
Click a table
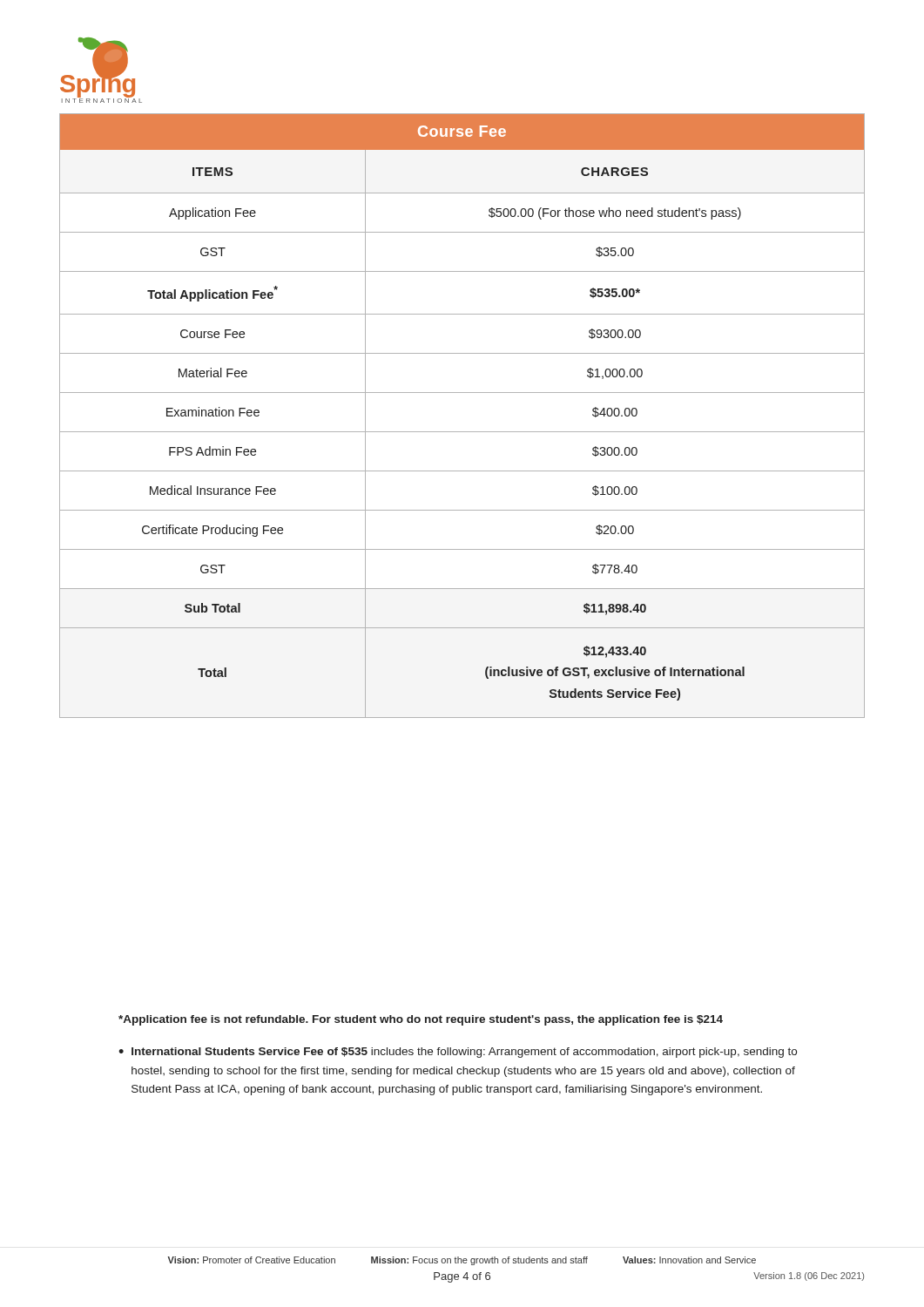pyautogui.click(x=462, y=416)
